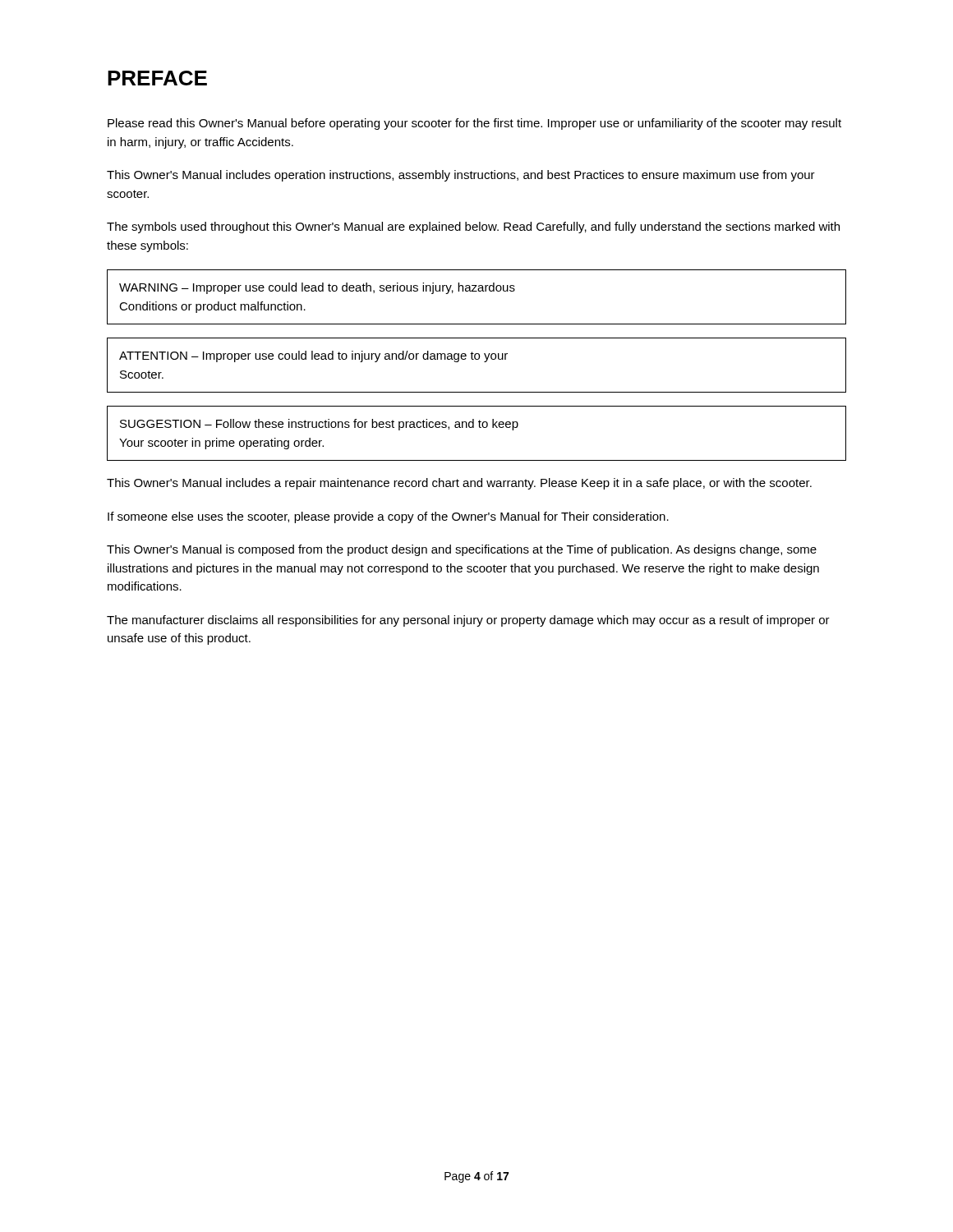Screen dimensions: 1232x953
Task: Find the text starting "Please read this"
Action: pos(474,132)
